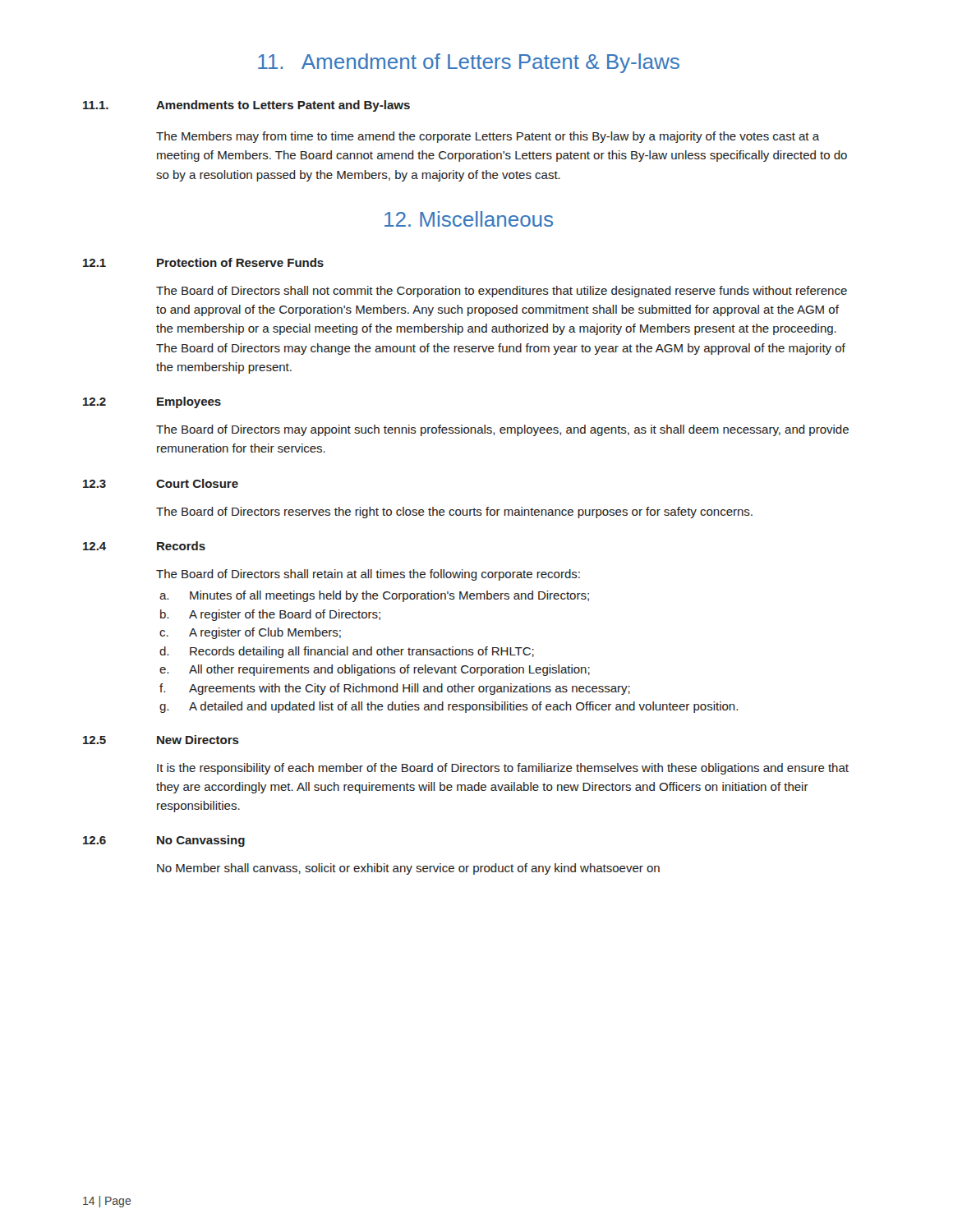Point to the passage starting "12.2 Employees"
The image size is (953, 1232).
(x=90, y=404)
